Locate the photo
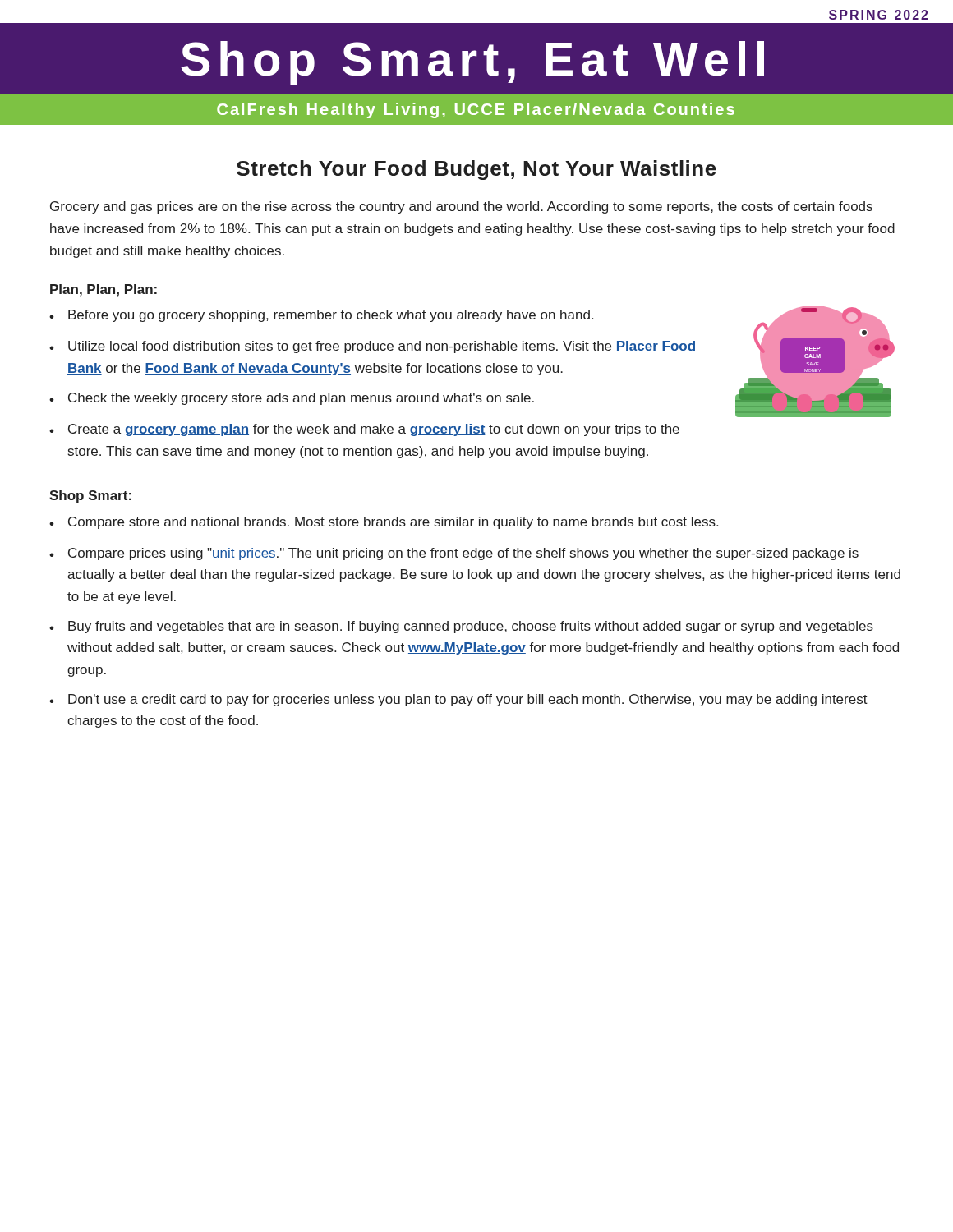The image size is (953, 1232). tap(813, 361)
